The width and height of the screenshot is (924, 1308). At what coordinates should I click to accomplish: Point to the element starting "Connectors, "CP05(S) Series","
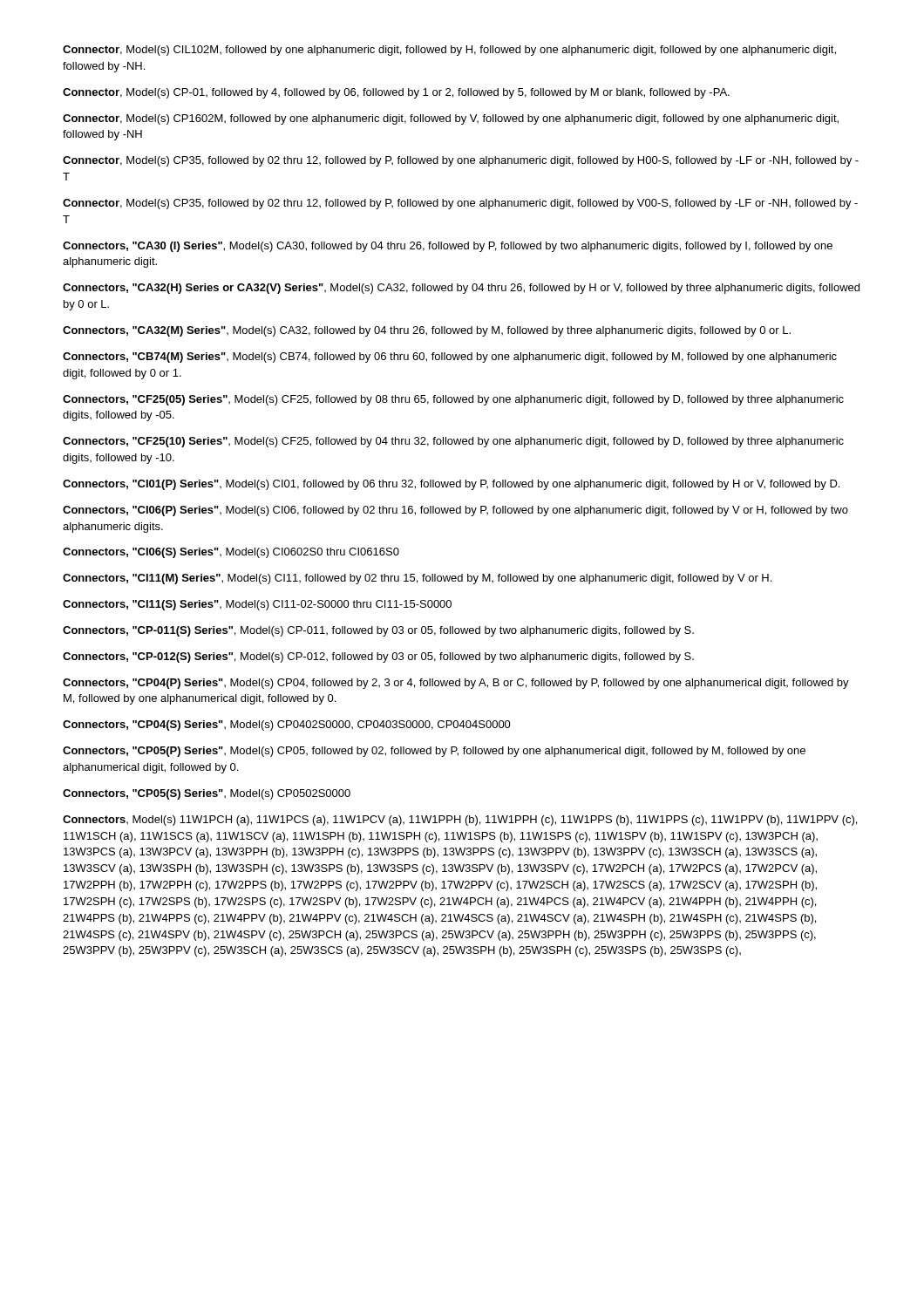[207, 793]
